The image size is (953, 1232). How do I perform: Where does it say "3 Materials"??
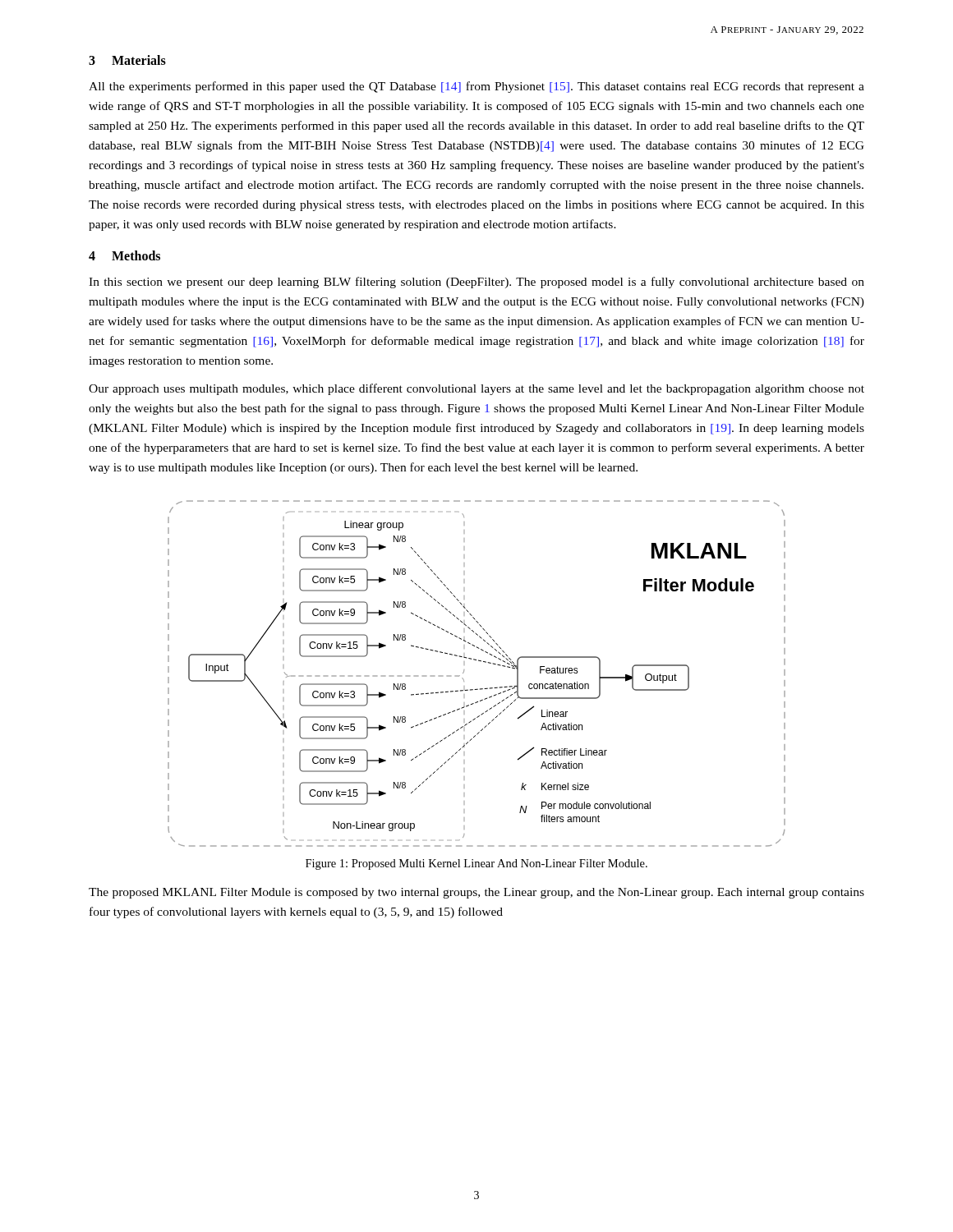[127, 60]
